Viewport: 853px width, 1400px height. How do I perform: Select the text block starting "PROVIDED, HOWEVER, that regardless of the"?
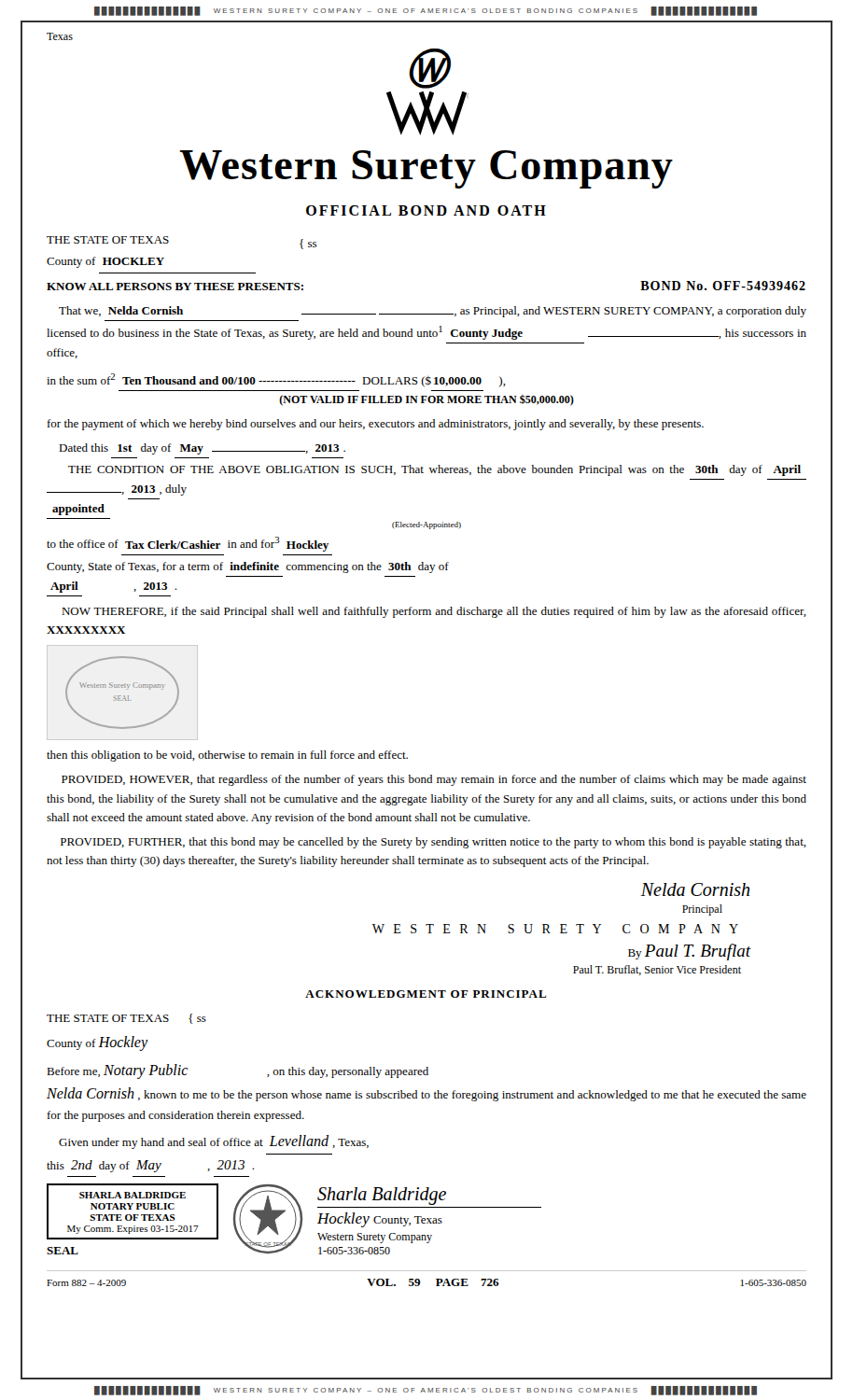tap(426, 798)
